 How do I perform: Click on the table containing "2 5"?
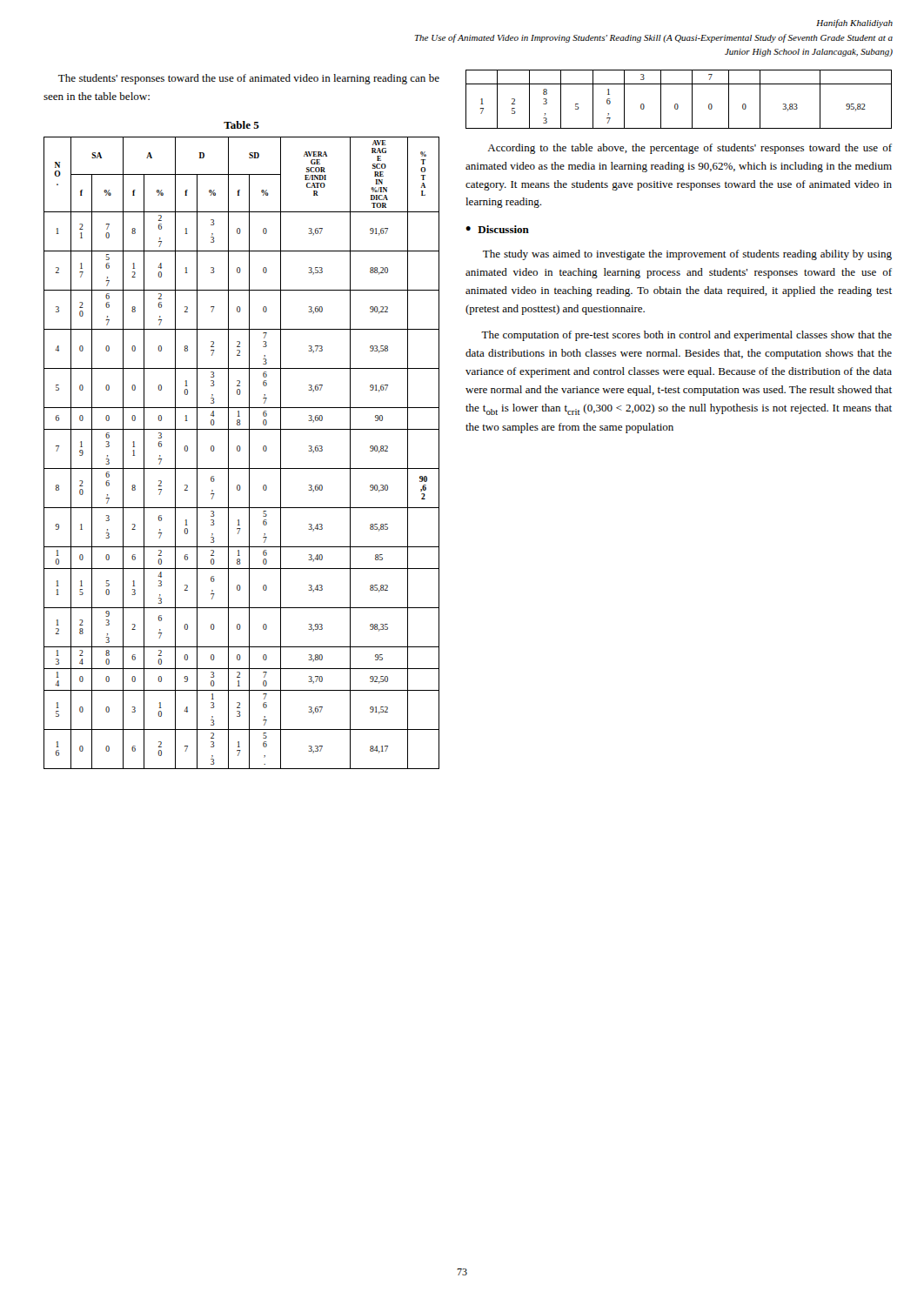coord(679,99)
